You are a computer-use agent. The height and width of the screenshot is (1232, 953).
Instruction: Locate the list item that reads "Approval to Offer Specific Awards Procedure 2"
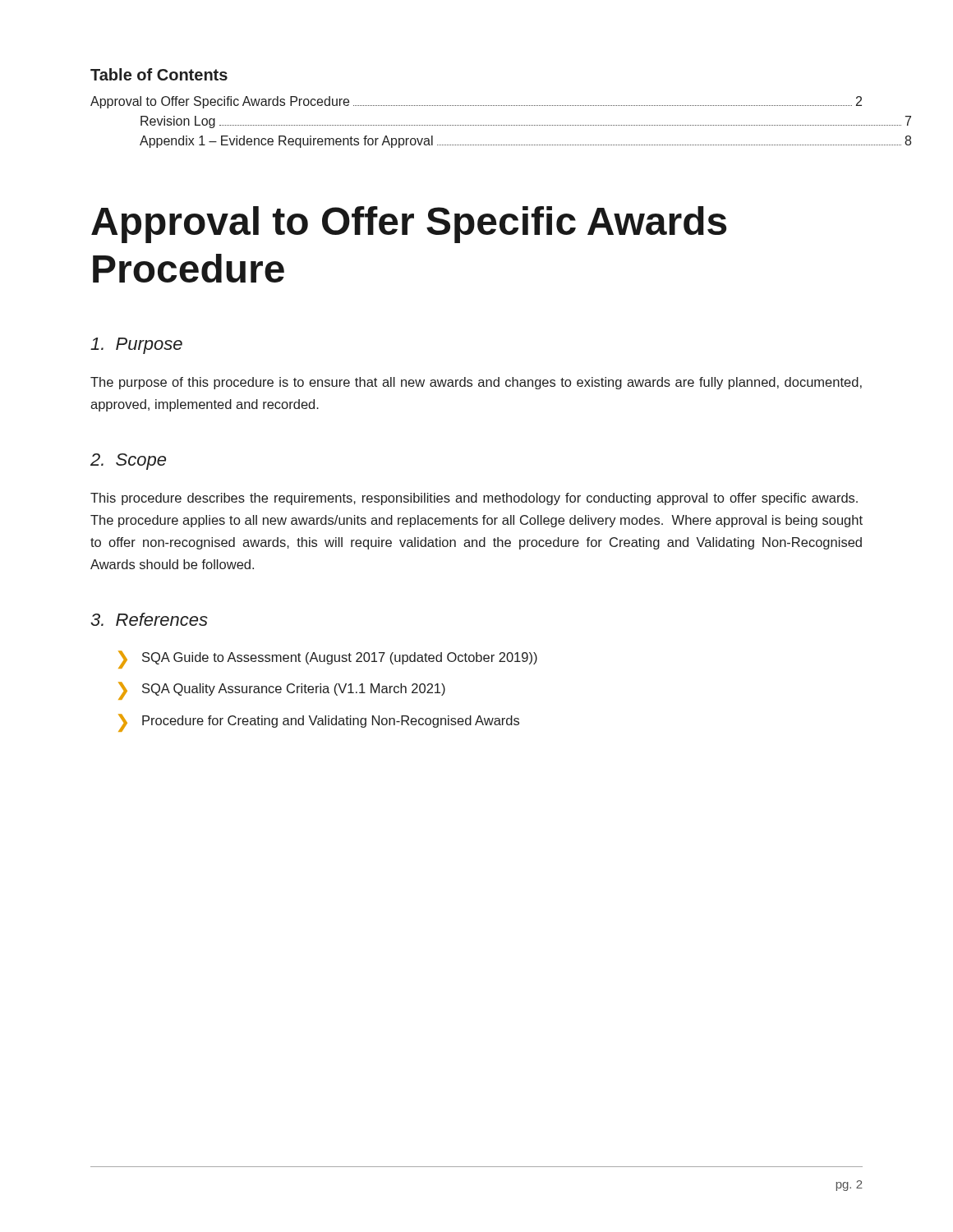[476, 102]
